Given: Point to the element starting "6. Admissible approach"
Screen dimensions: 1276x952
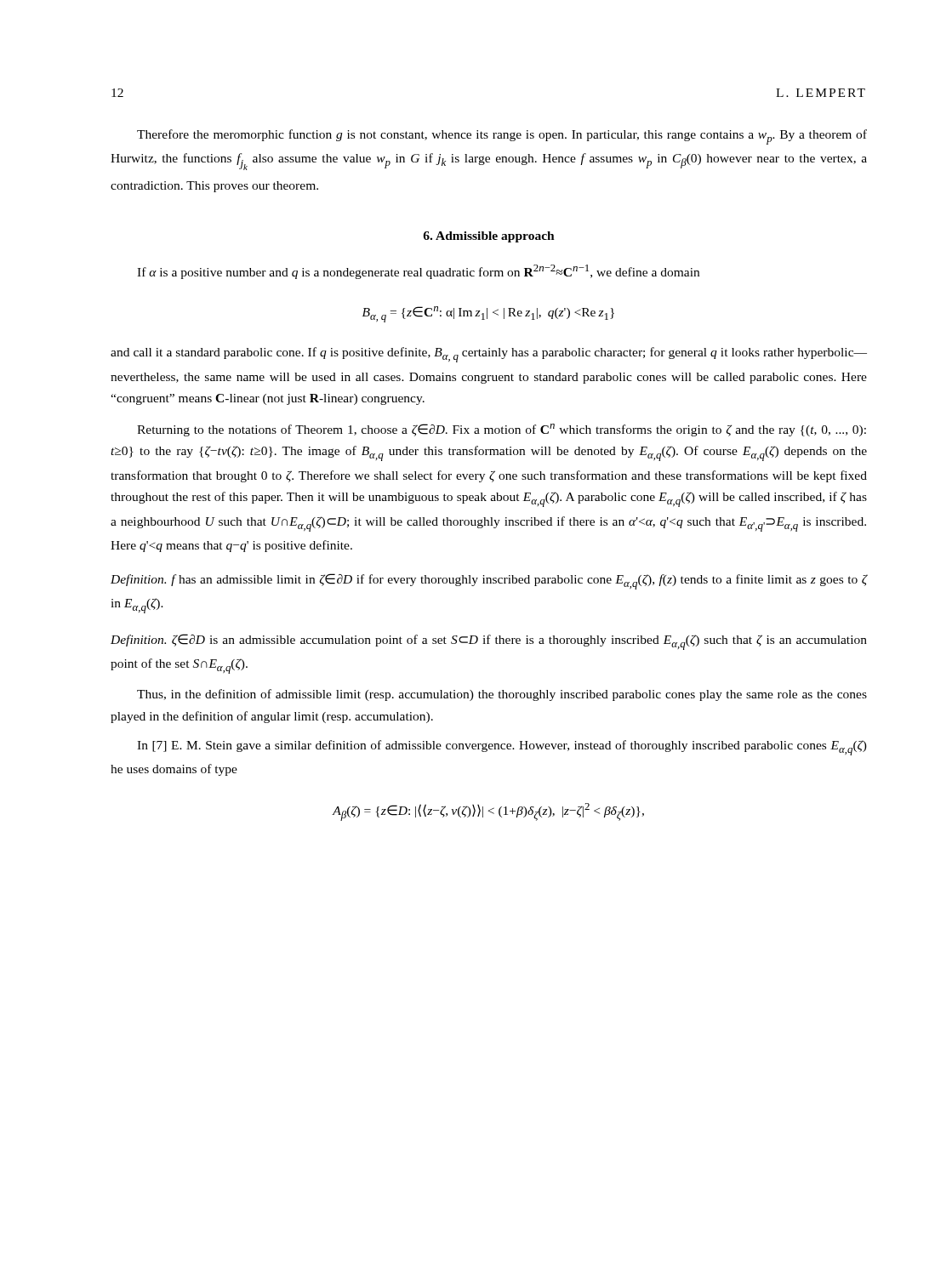Looking at the screenshot, I should 489,236.
